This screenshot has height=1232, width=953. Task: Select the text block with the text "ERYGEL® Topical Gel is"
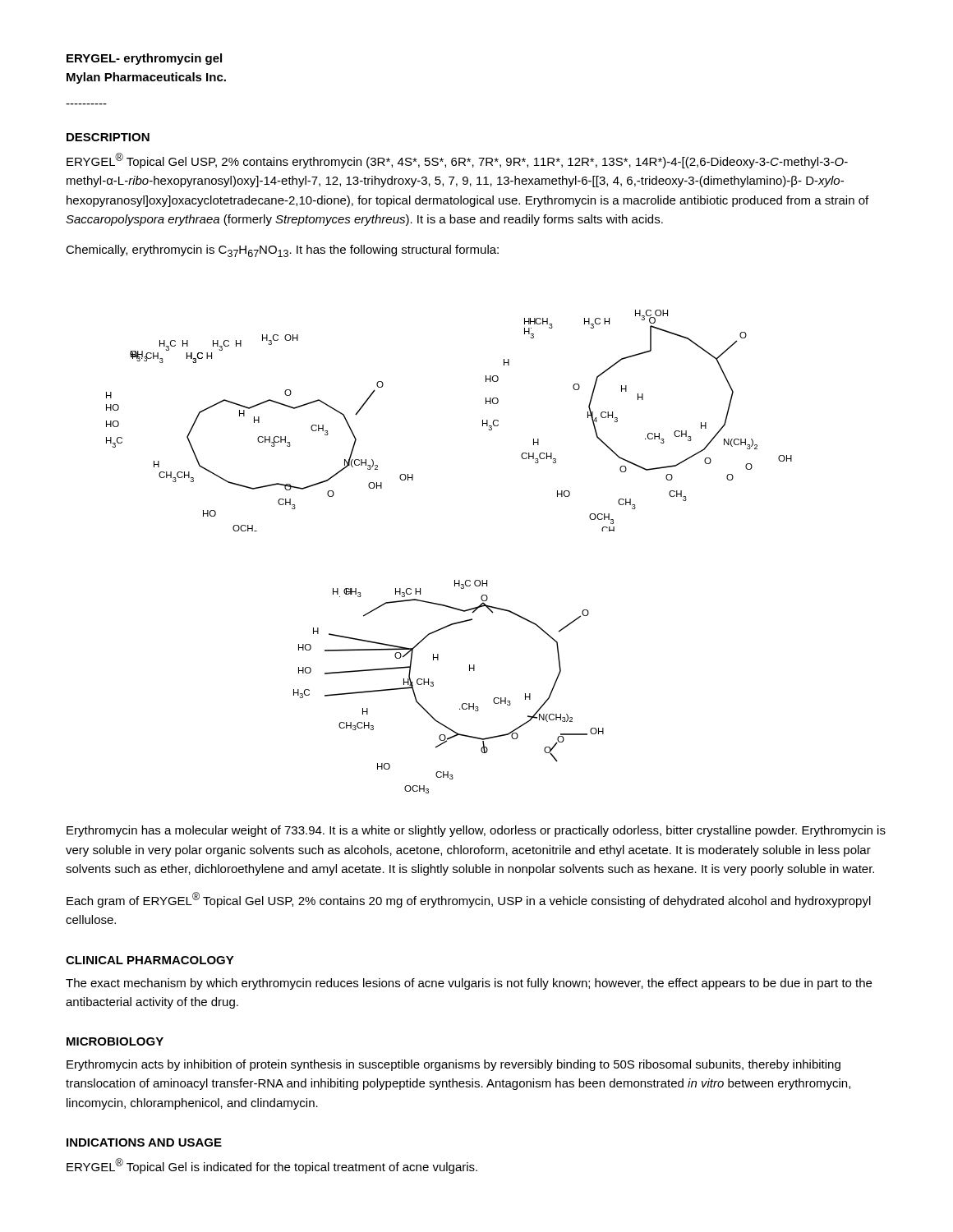point(272,1165)
